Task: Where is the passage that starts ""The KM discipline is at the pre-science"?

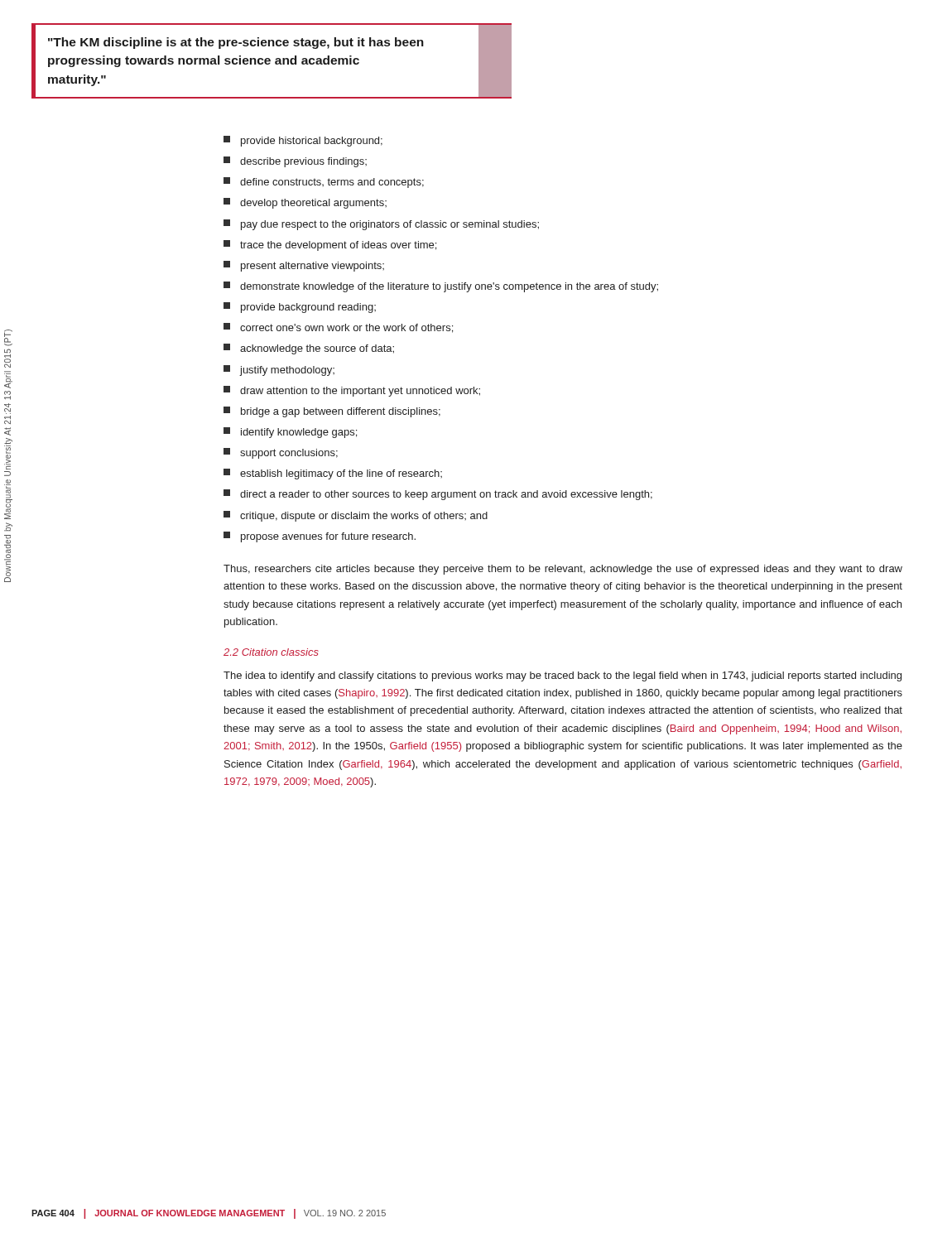Action: [x=272, y=61]
